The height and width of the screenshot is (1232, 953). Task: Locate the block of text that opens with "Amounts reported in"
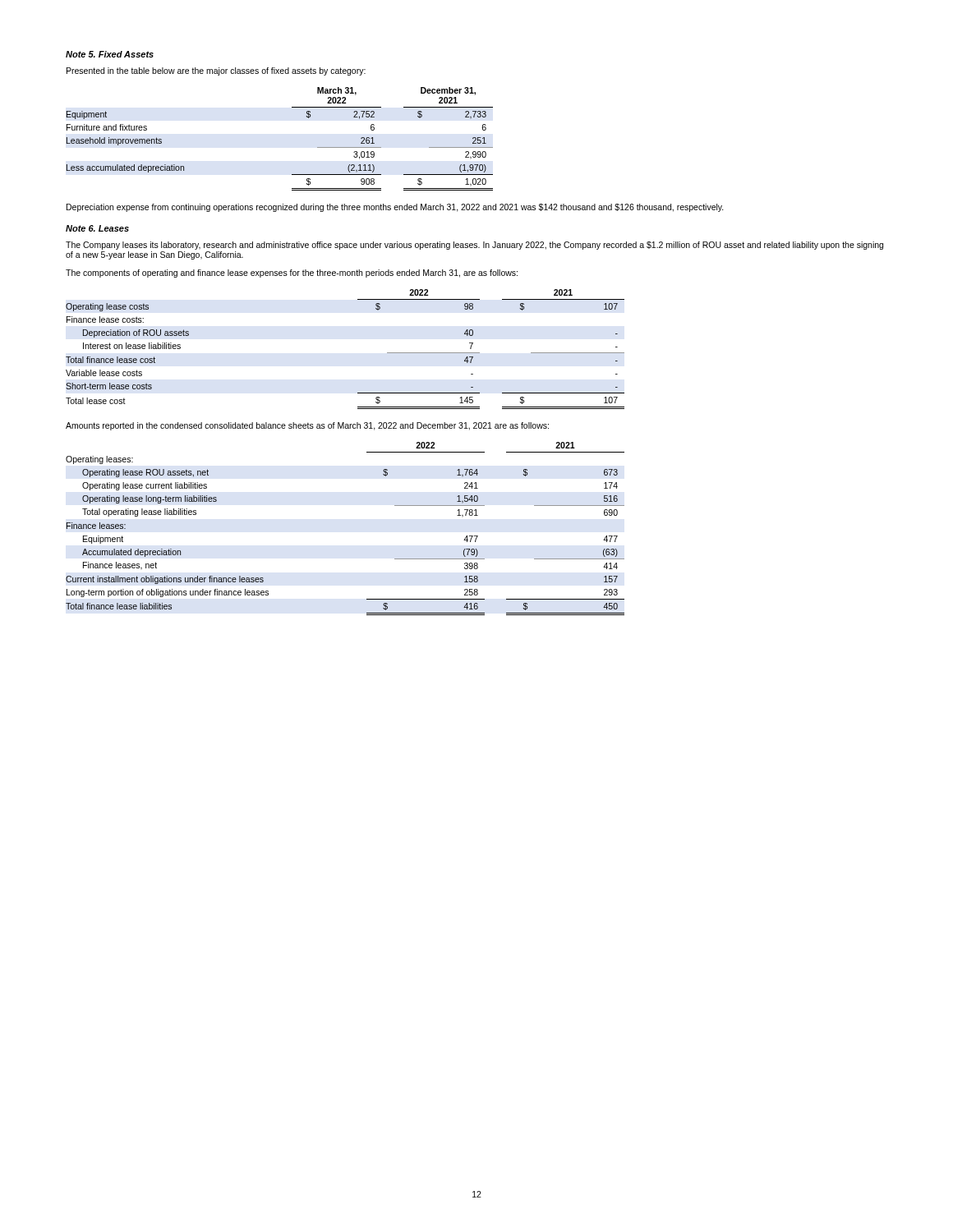click(x=308, y=425)
